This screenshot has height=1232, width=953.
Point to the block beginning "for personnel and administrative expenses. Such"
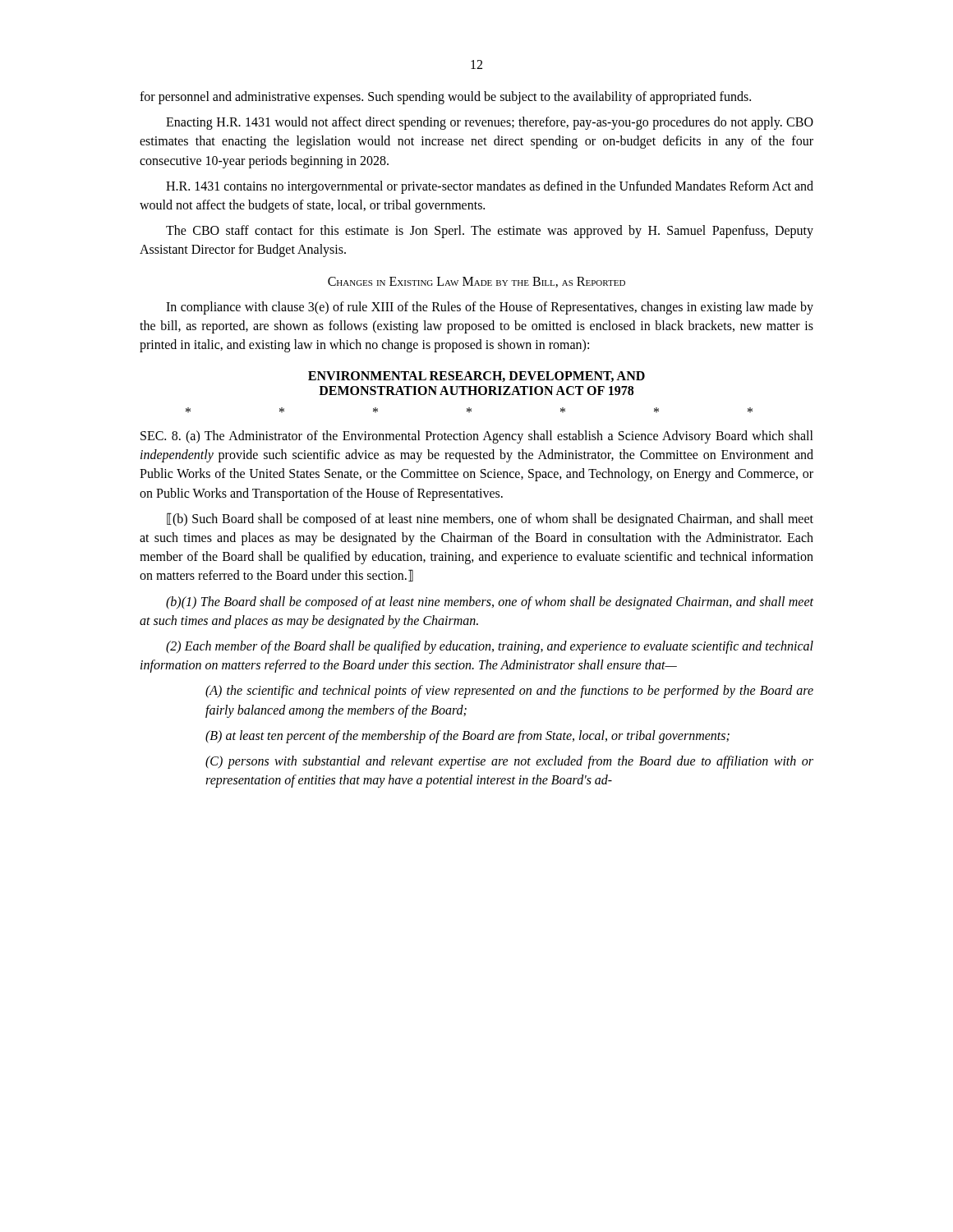pyautogui.click(x=476, y=97)
